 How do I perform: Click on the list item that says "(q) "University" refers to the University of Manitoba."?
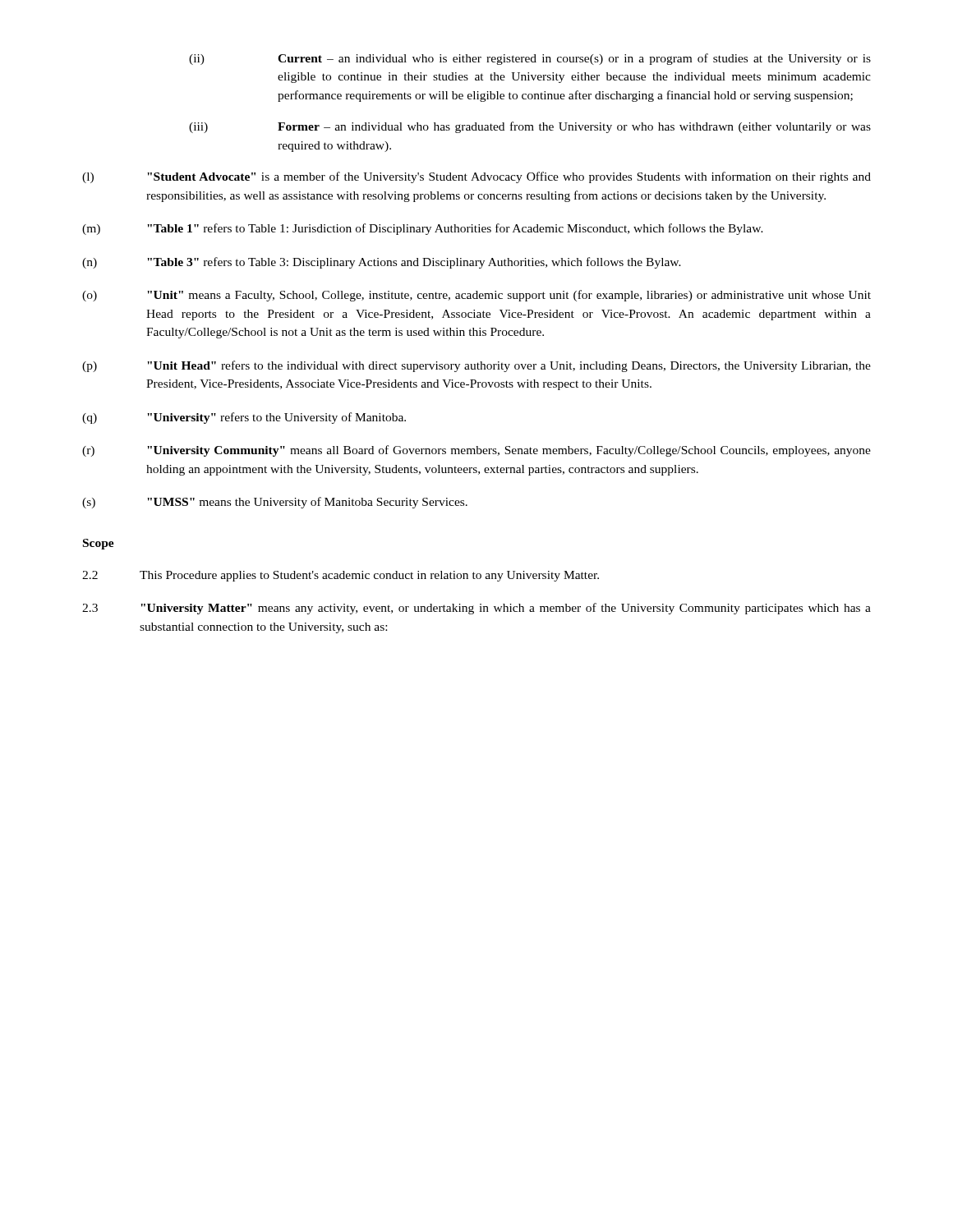(244, 418)
